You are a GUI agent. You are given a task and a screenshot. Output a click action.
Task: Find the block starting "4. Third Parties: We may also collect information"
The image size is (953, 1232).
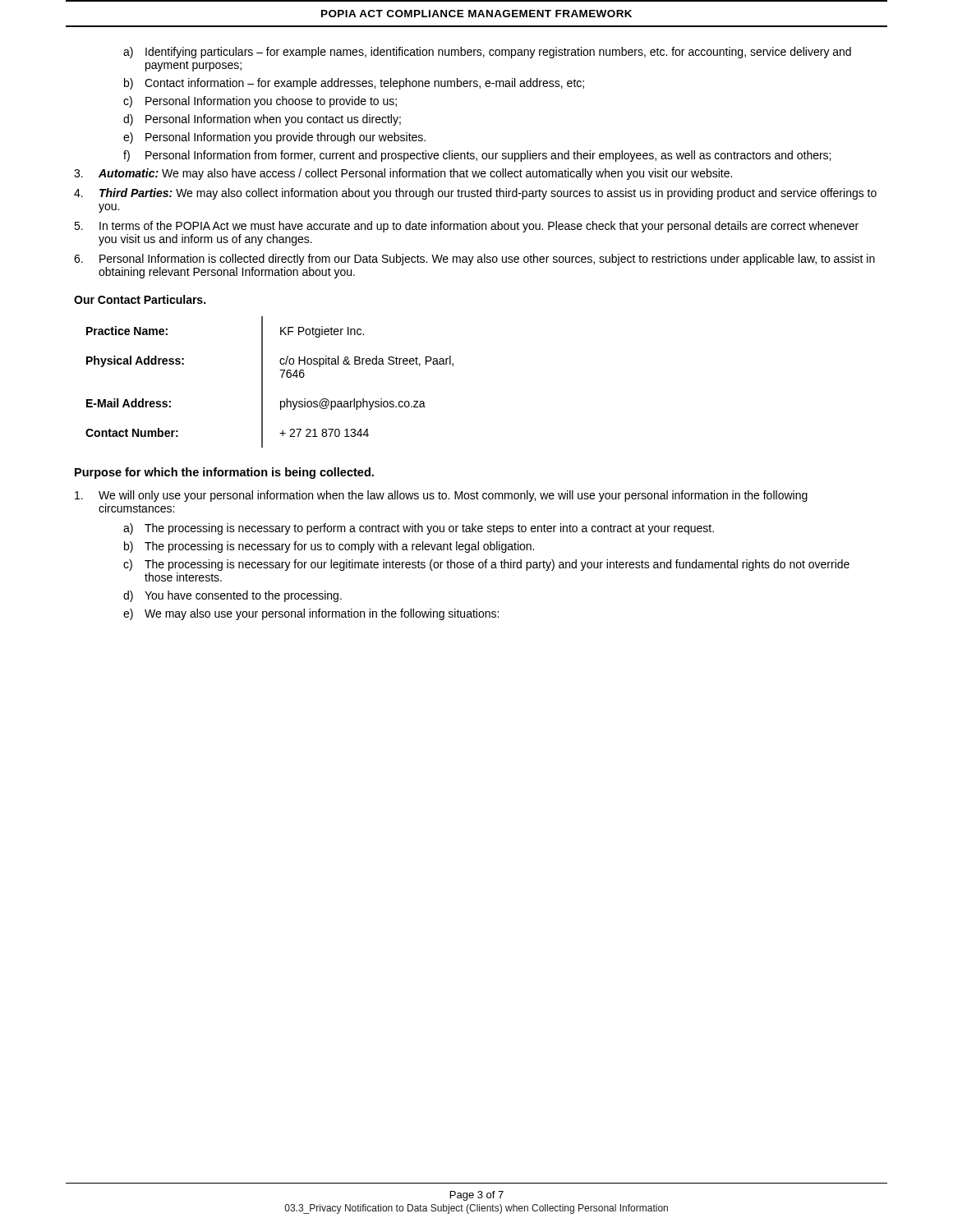(x=476, y=200)
